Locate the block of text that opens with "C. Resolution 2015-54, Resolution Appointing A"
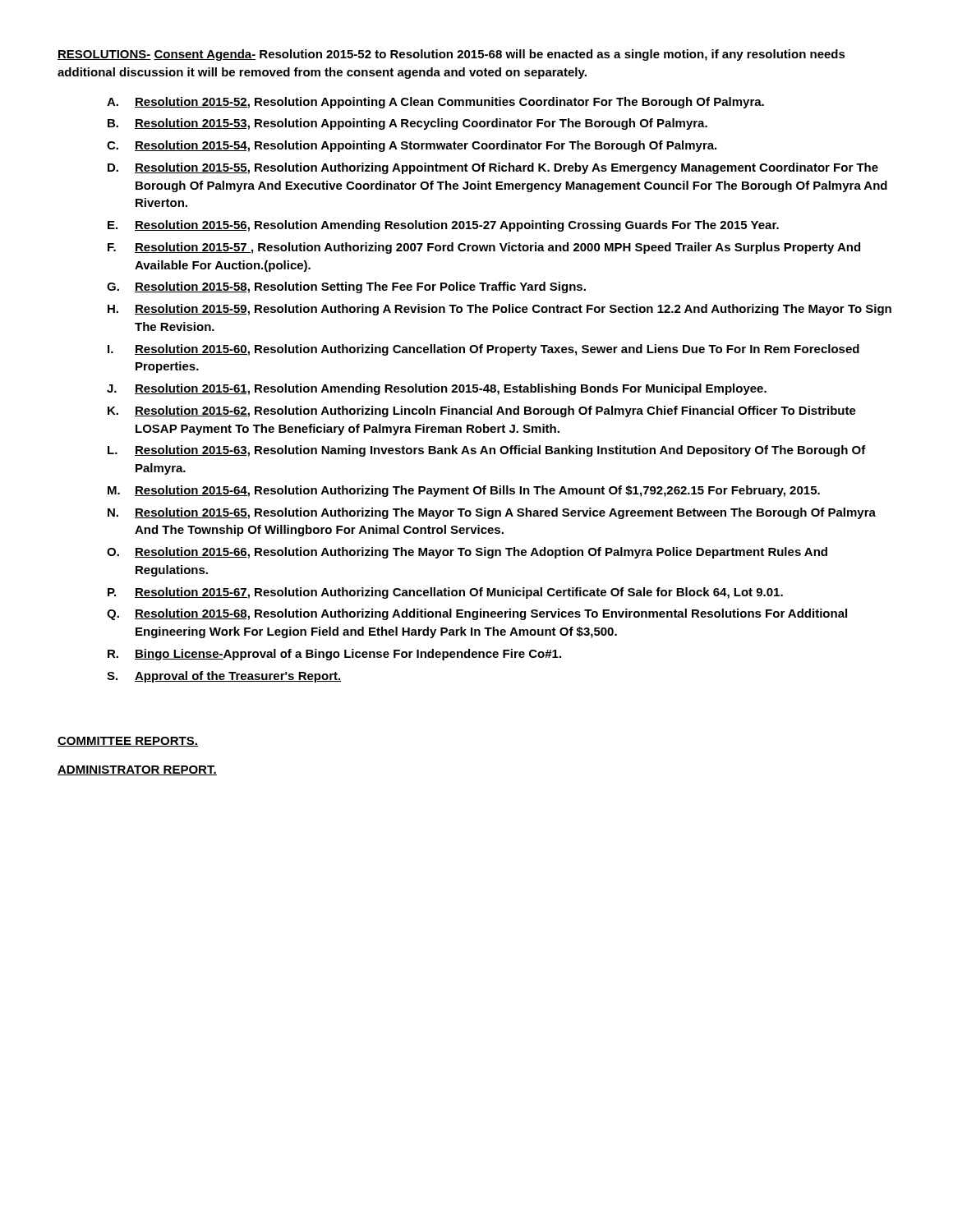The width and height of the screenshot is (953, 1232). [x=501, y=145]
